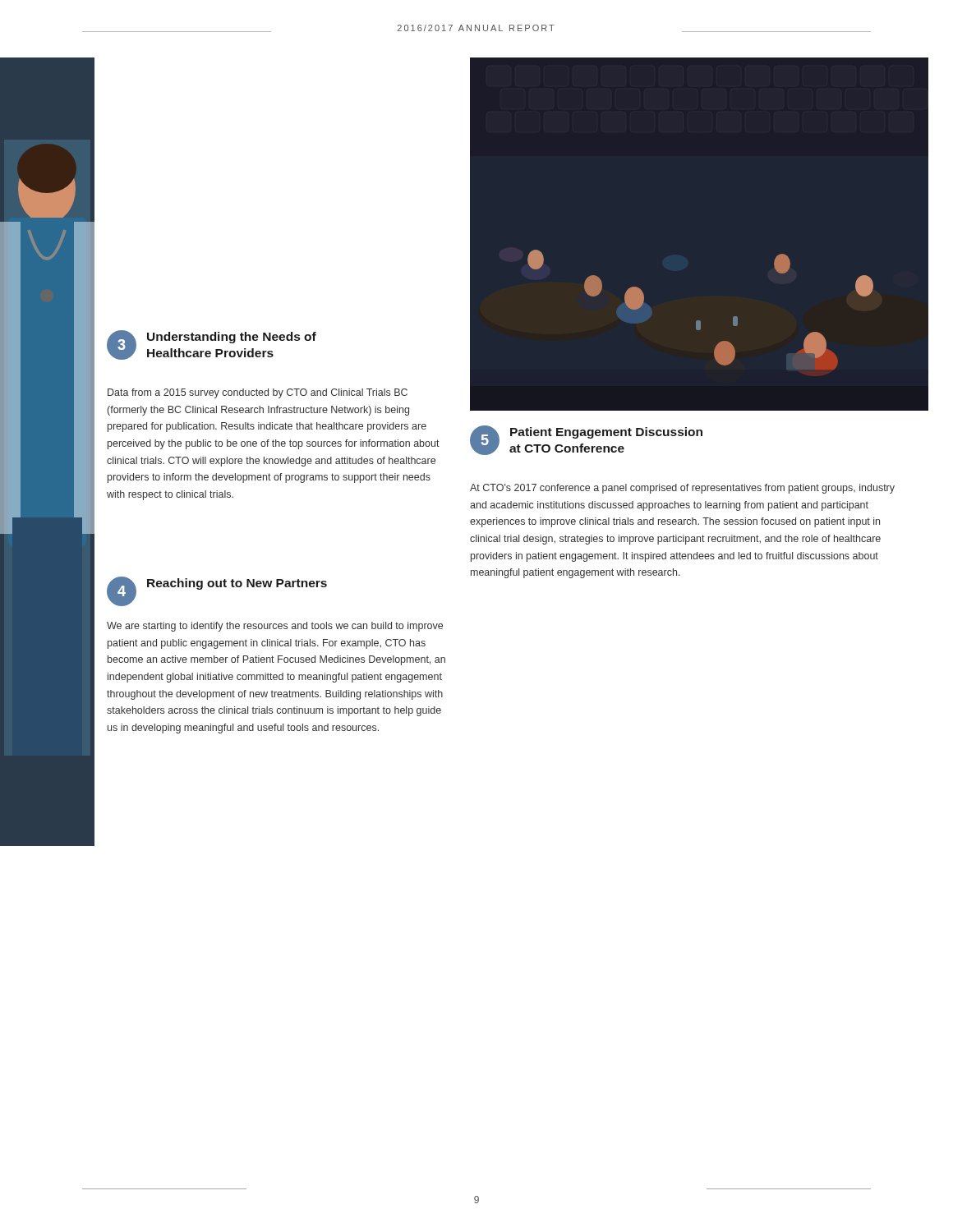
Task: Click on the section header that says "3 Understanding the Needs"
Action: 211,345
